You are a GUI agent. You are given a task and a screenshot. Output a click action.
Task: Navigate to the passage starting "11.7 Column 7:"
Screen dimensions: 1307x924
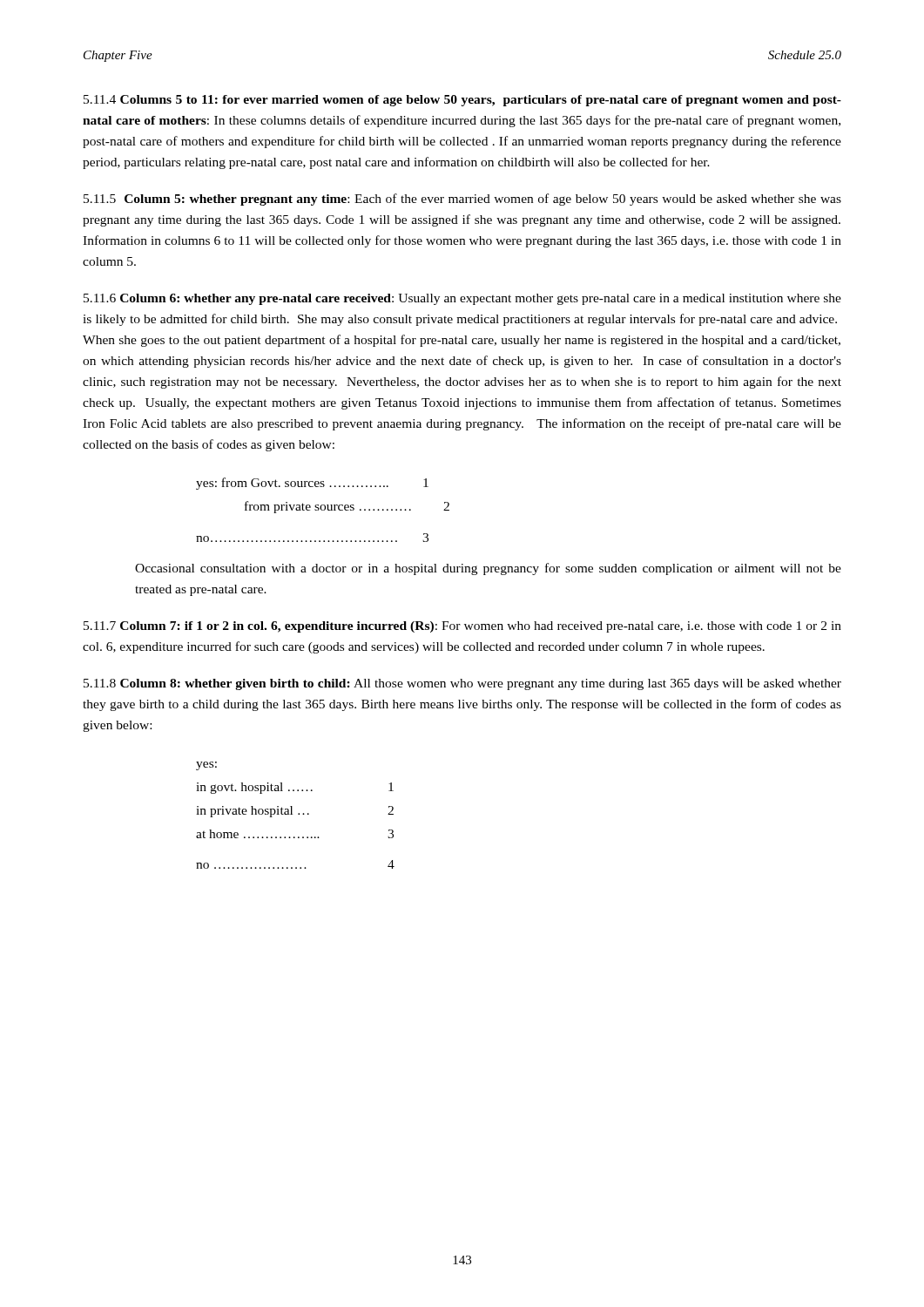[462, 635]
